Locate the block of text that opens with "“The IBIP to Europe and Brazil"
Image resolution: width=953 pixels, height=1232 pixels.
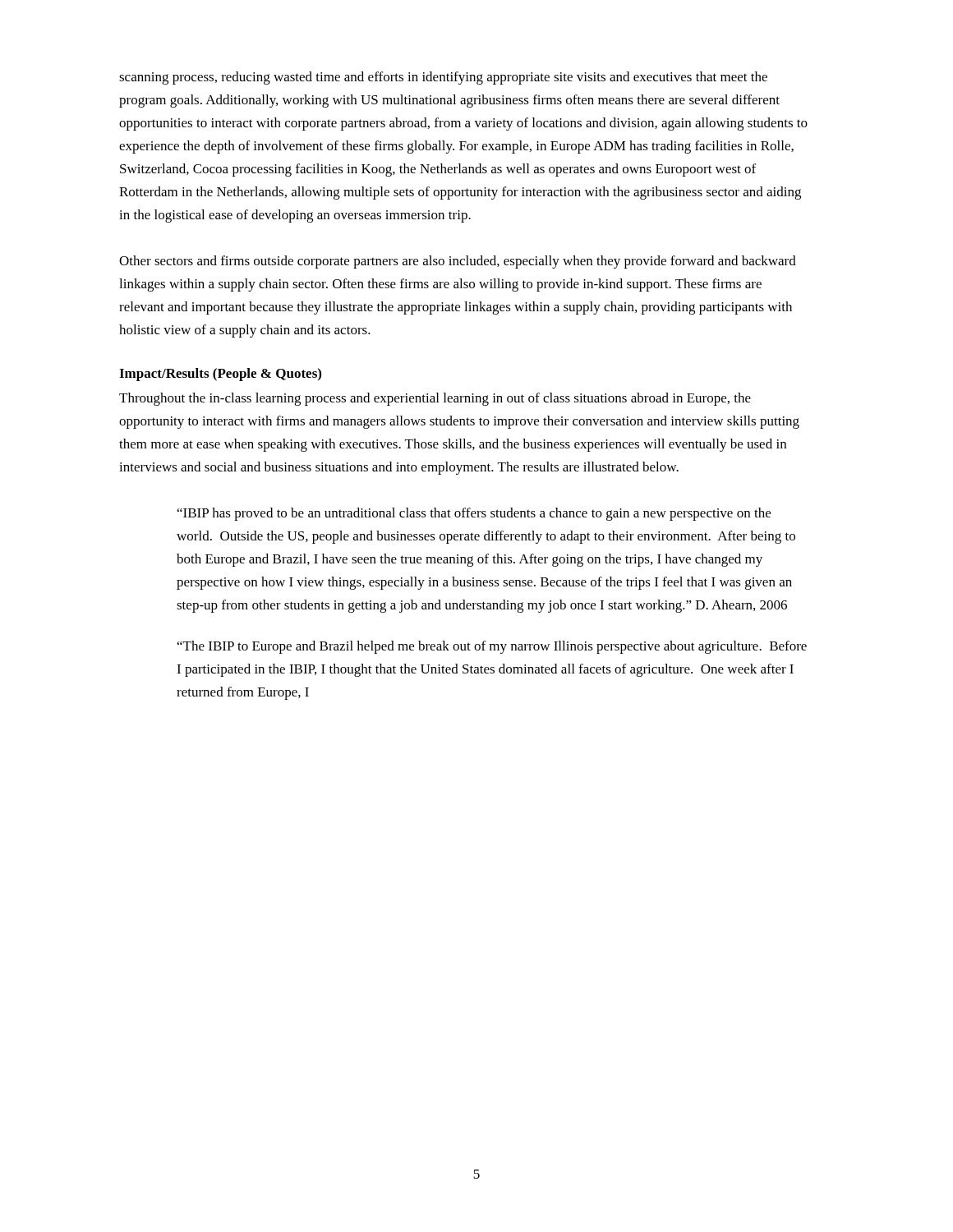pyautogui.click(x=492, y=669)
